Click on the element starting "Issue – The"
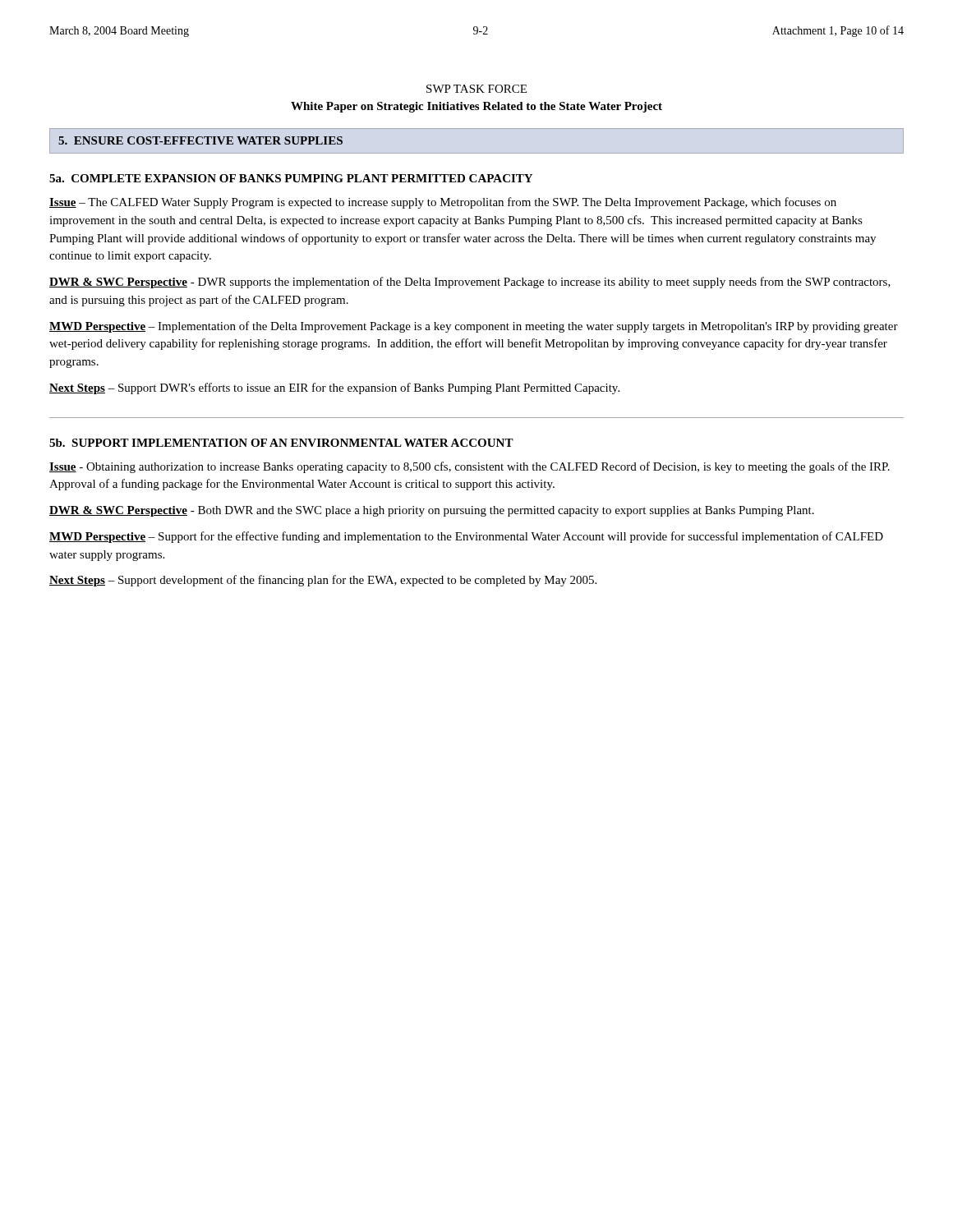Viewport: 953px width, 1232px height. (x=463, y=229)
